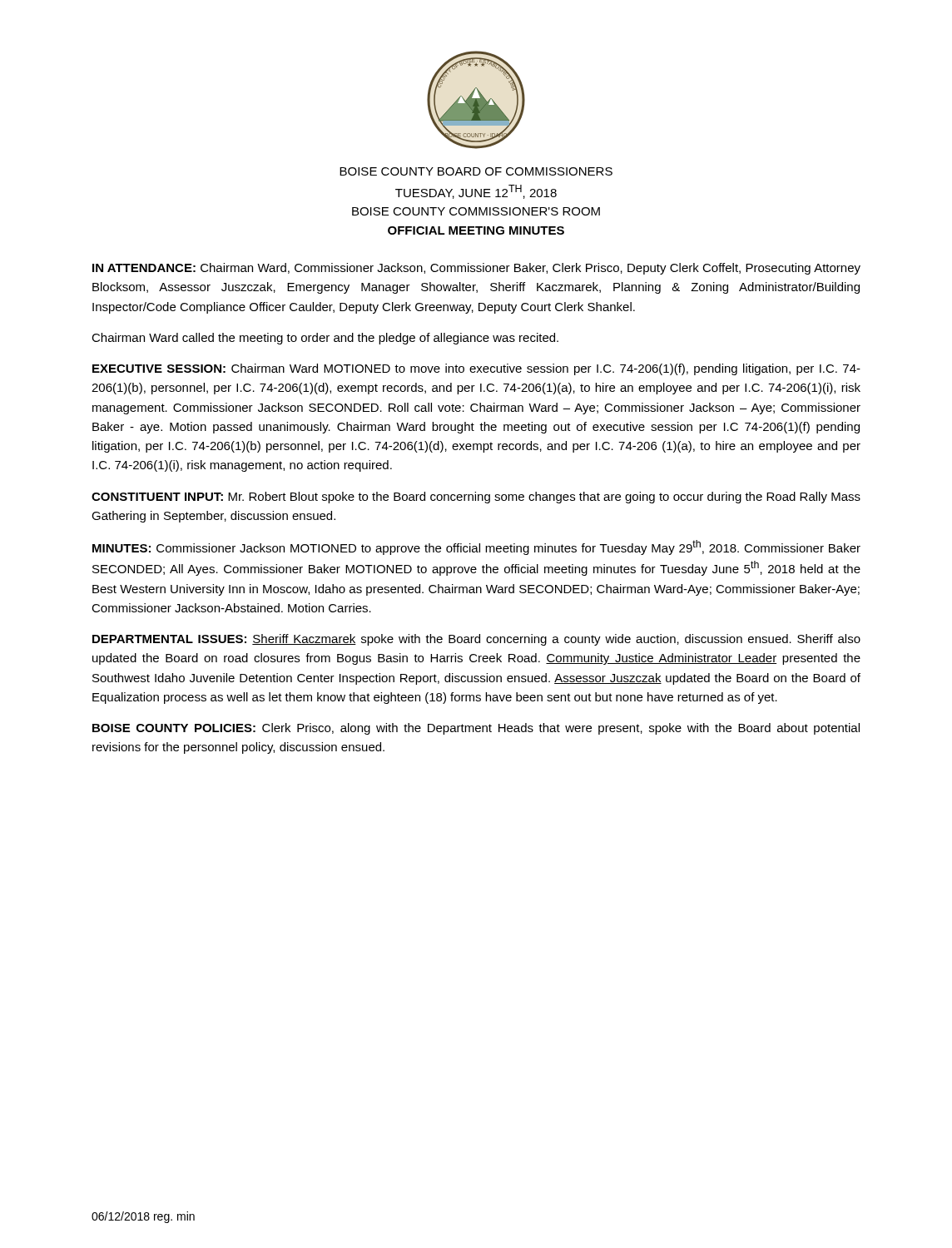Point to the element starting "Chairman Ward called the meeting to order"
The height and width of the screenshot is (1248, 952).
click(x=325, y=337)
